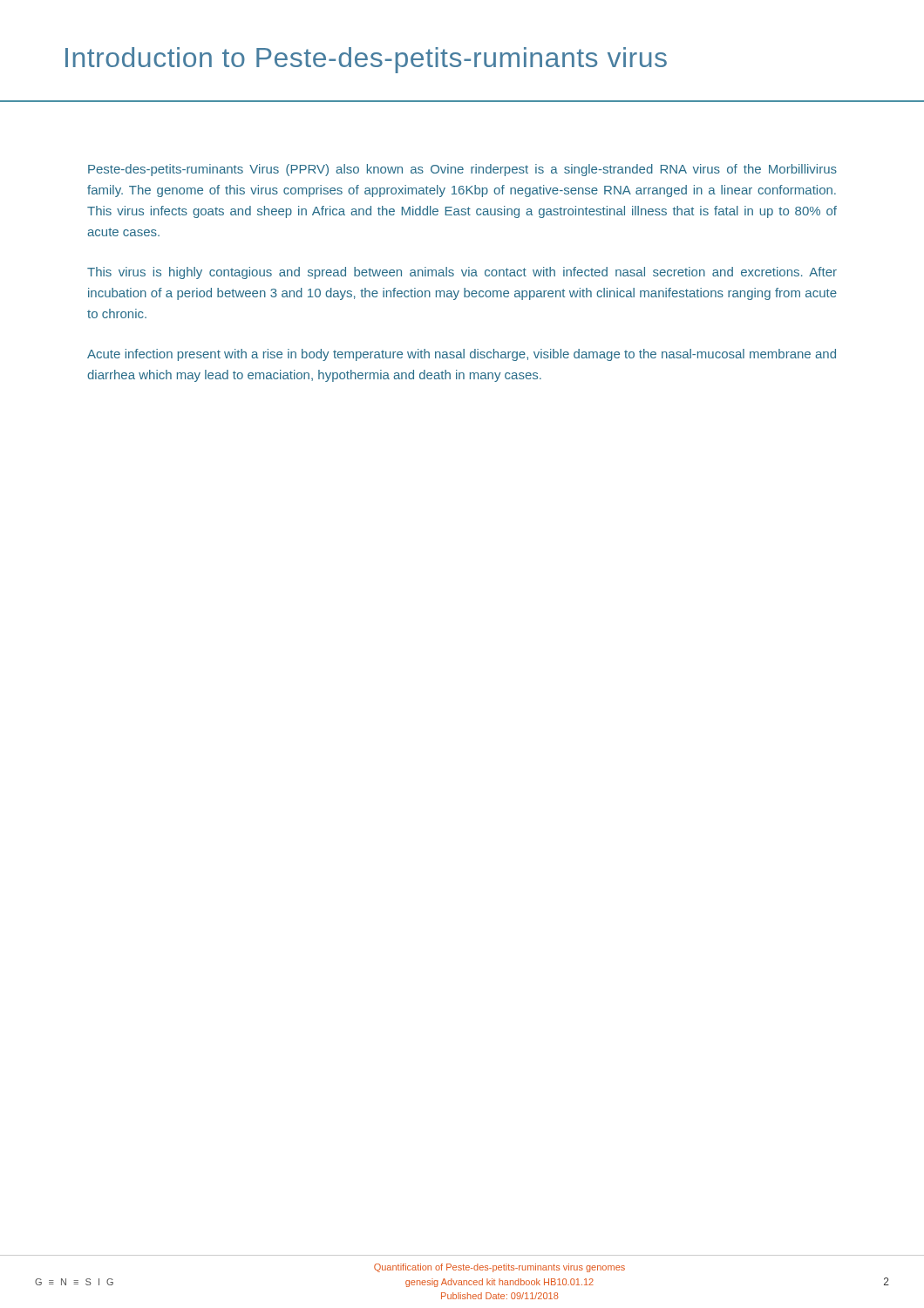Click the title
The width and height of the screenshot is (924, 1308).
coord(365,58)
